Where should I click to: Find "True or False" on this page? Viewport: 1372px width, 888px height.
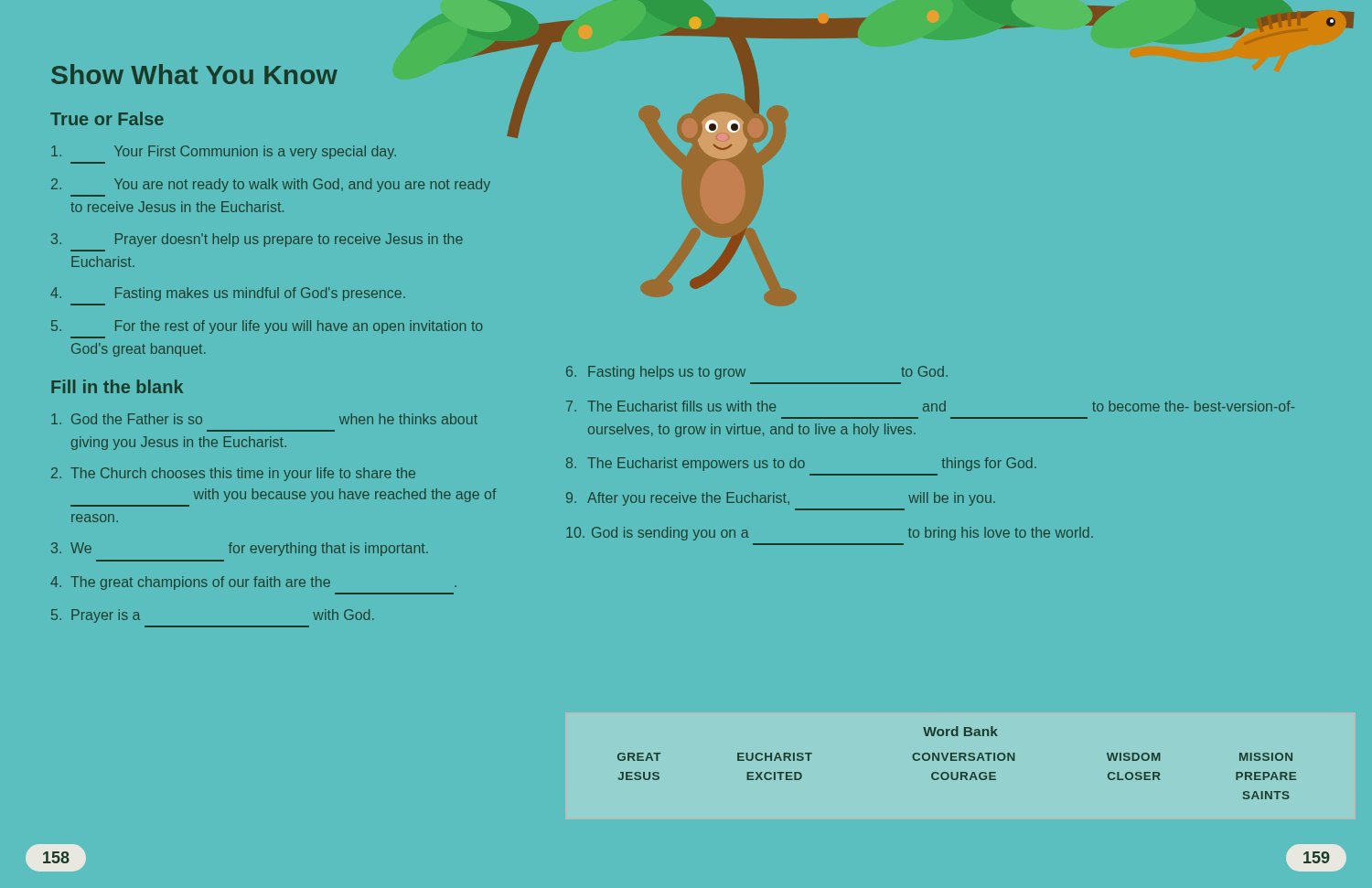[x=107, y=119]
